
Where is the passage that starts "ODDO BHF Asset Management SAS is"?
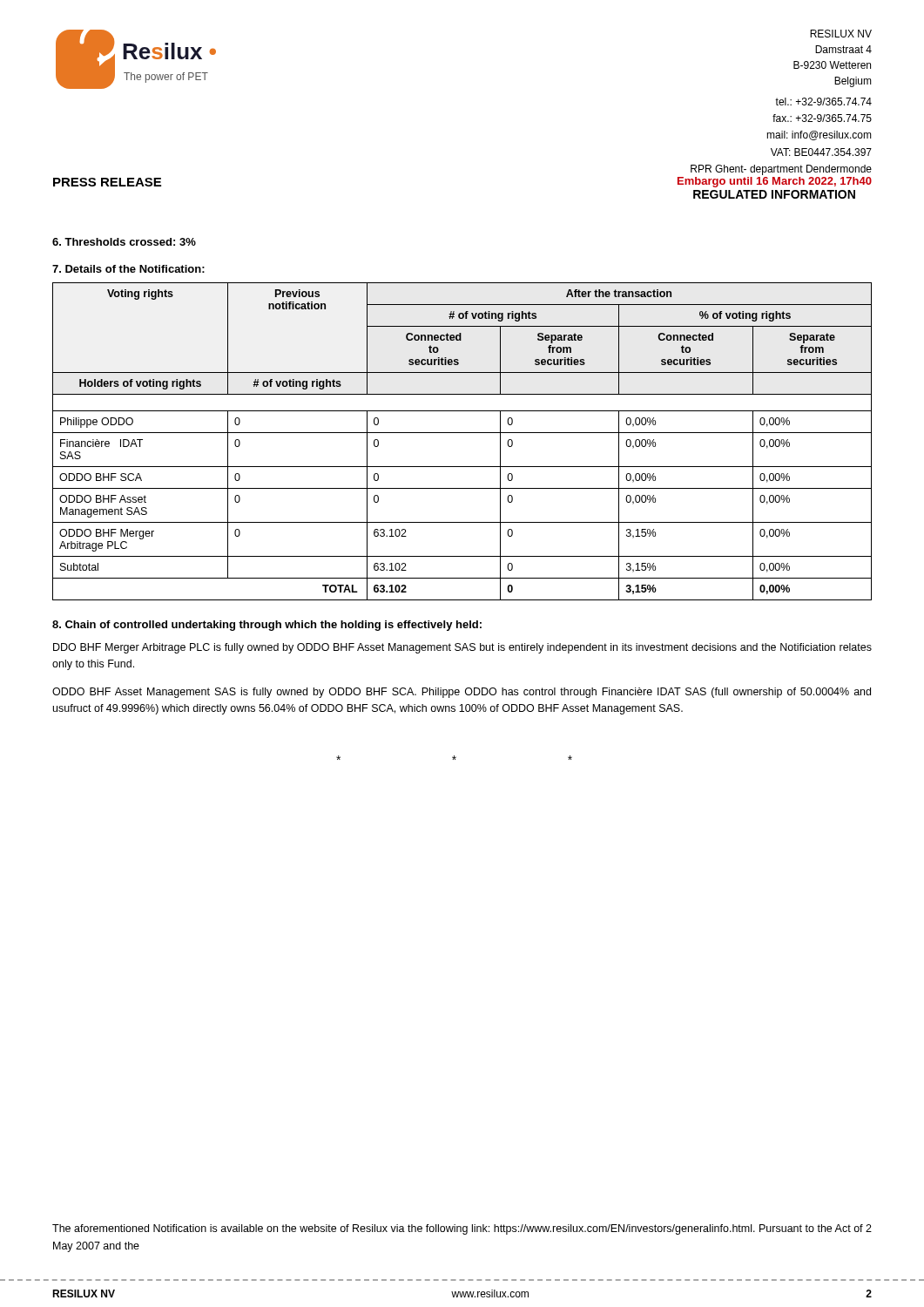462,700
